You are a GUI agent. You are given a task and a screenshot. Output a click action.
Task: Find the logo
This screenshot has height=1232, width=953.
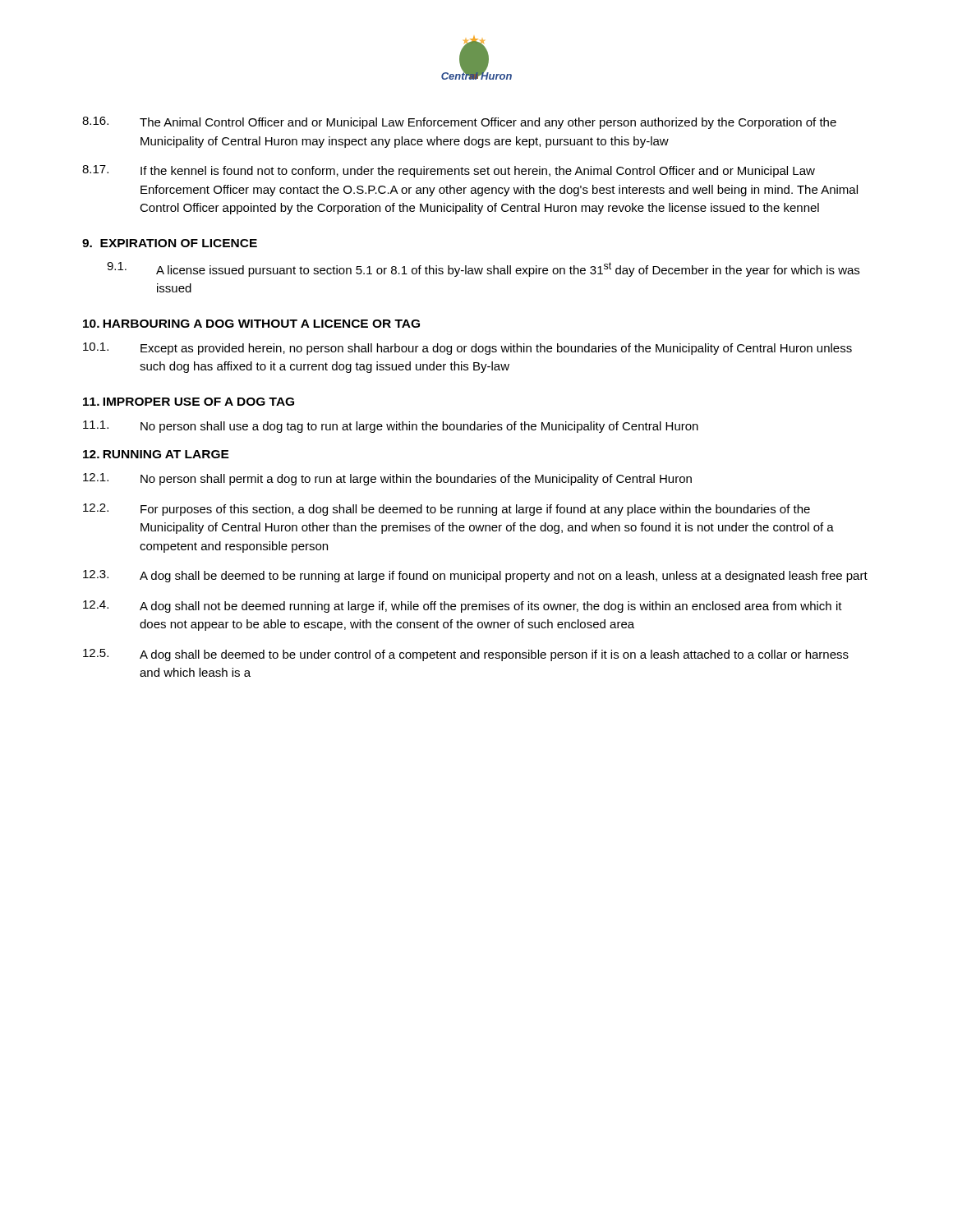tap(476, 61)
